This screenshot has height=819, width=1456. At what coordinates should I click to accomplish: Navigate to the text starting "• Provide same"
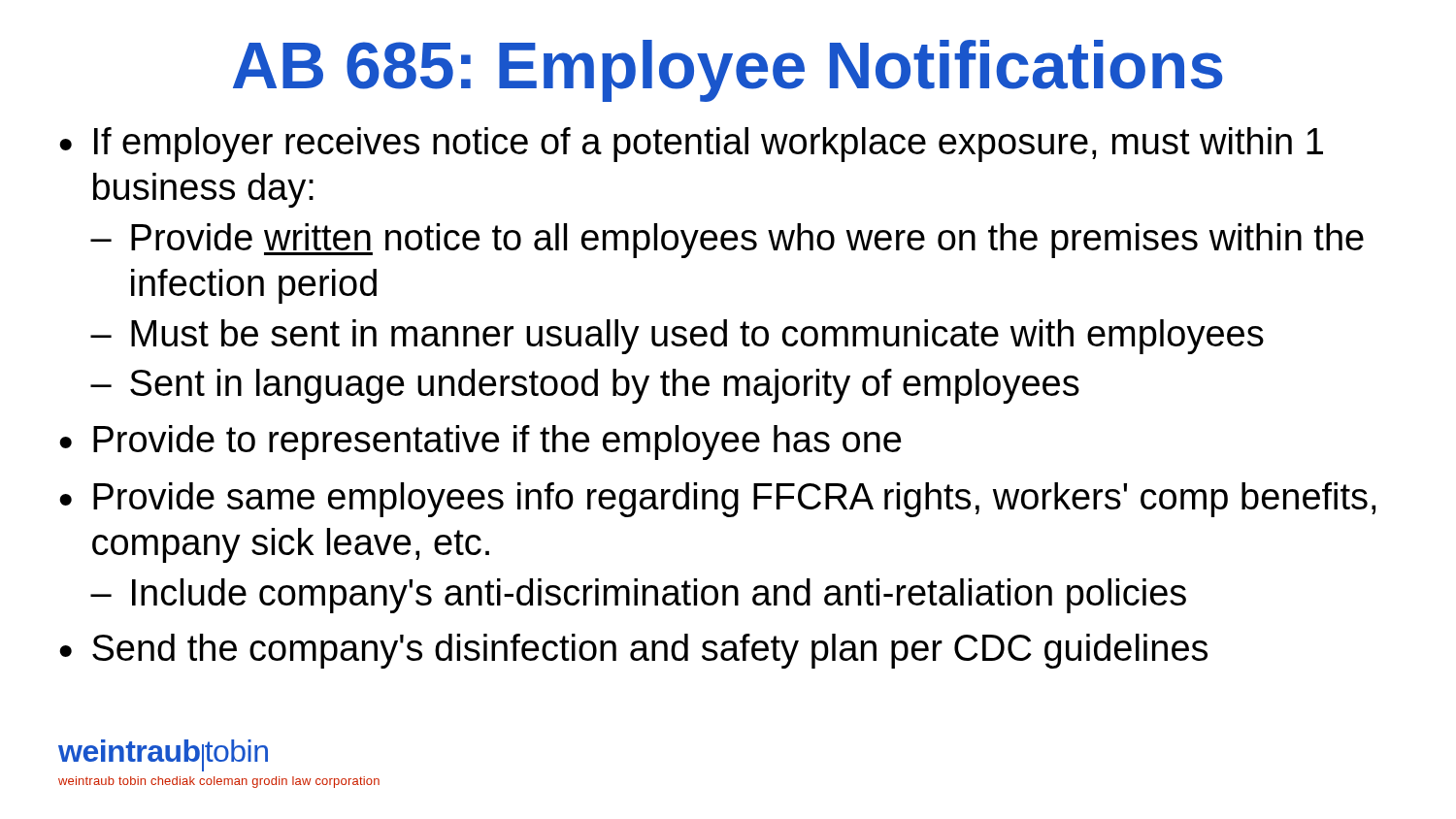[x=717, y=500]
